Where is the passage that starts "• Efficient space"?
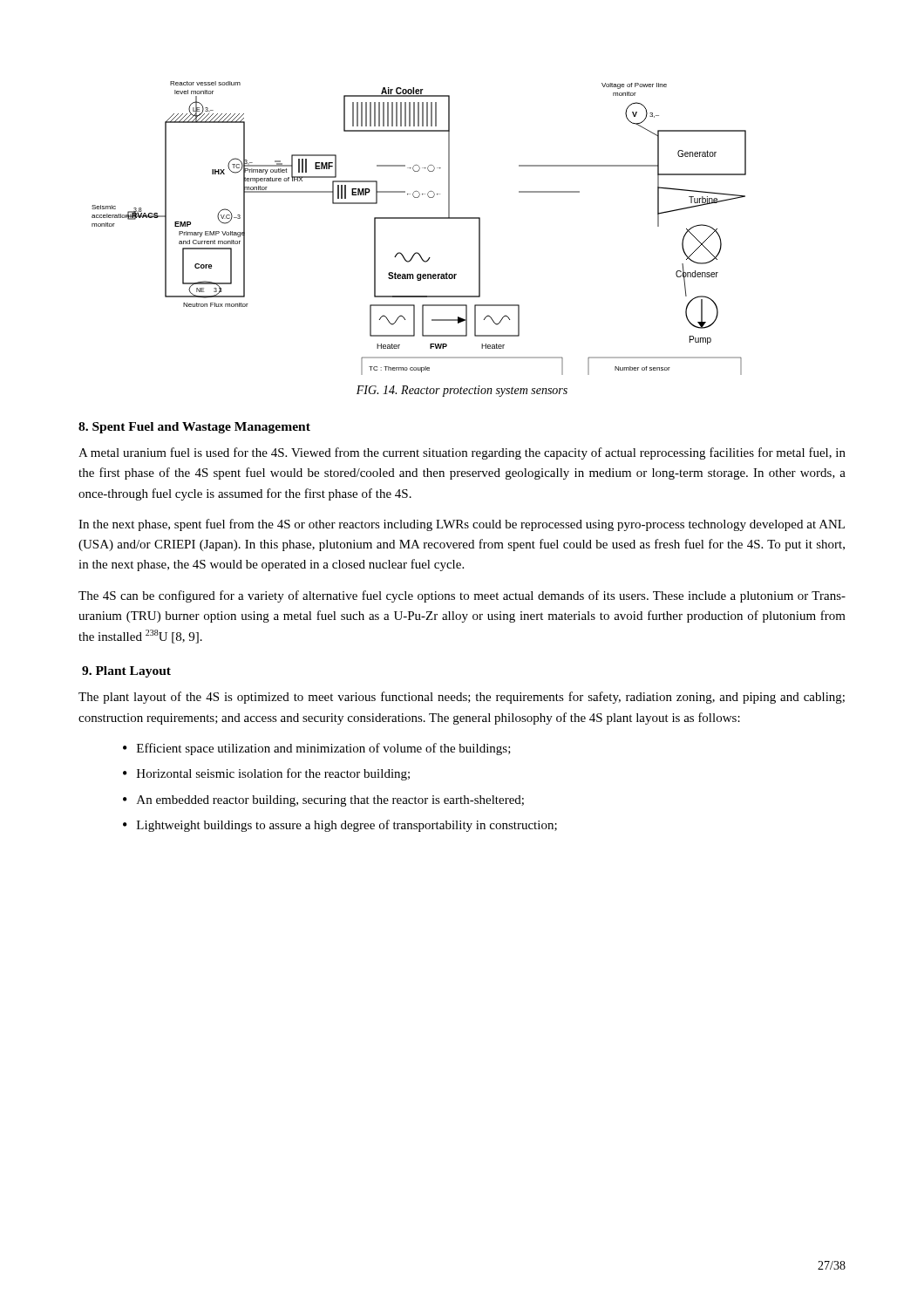The height and width of the screenshot is (1308, 924). (x=317, y=749)
